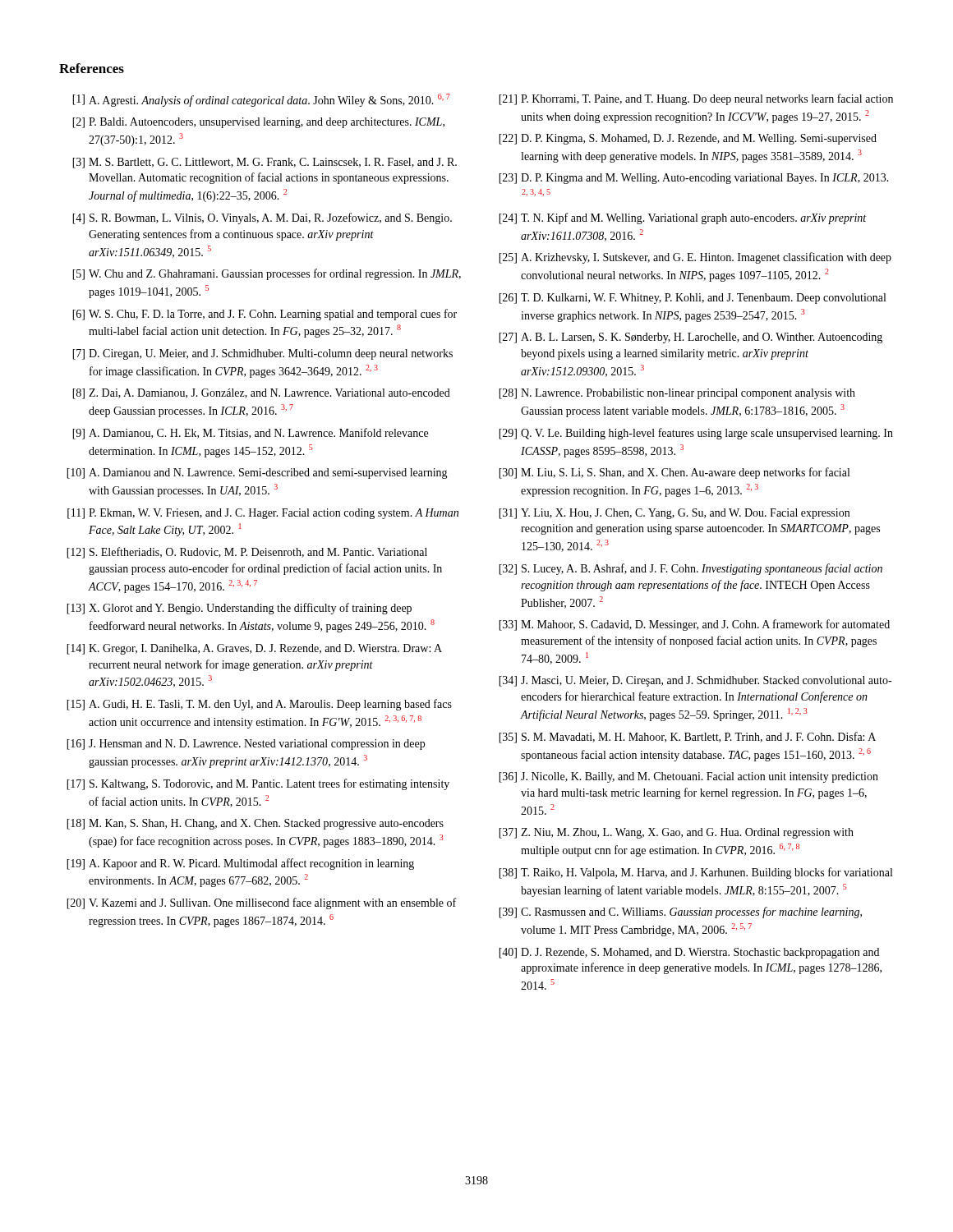
Task: Where is the passage that starts "[32] S. Lucey, A."?
Action: pyautogui.click(x=693, y=586)
